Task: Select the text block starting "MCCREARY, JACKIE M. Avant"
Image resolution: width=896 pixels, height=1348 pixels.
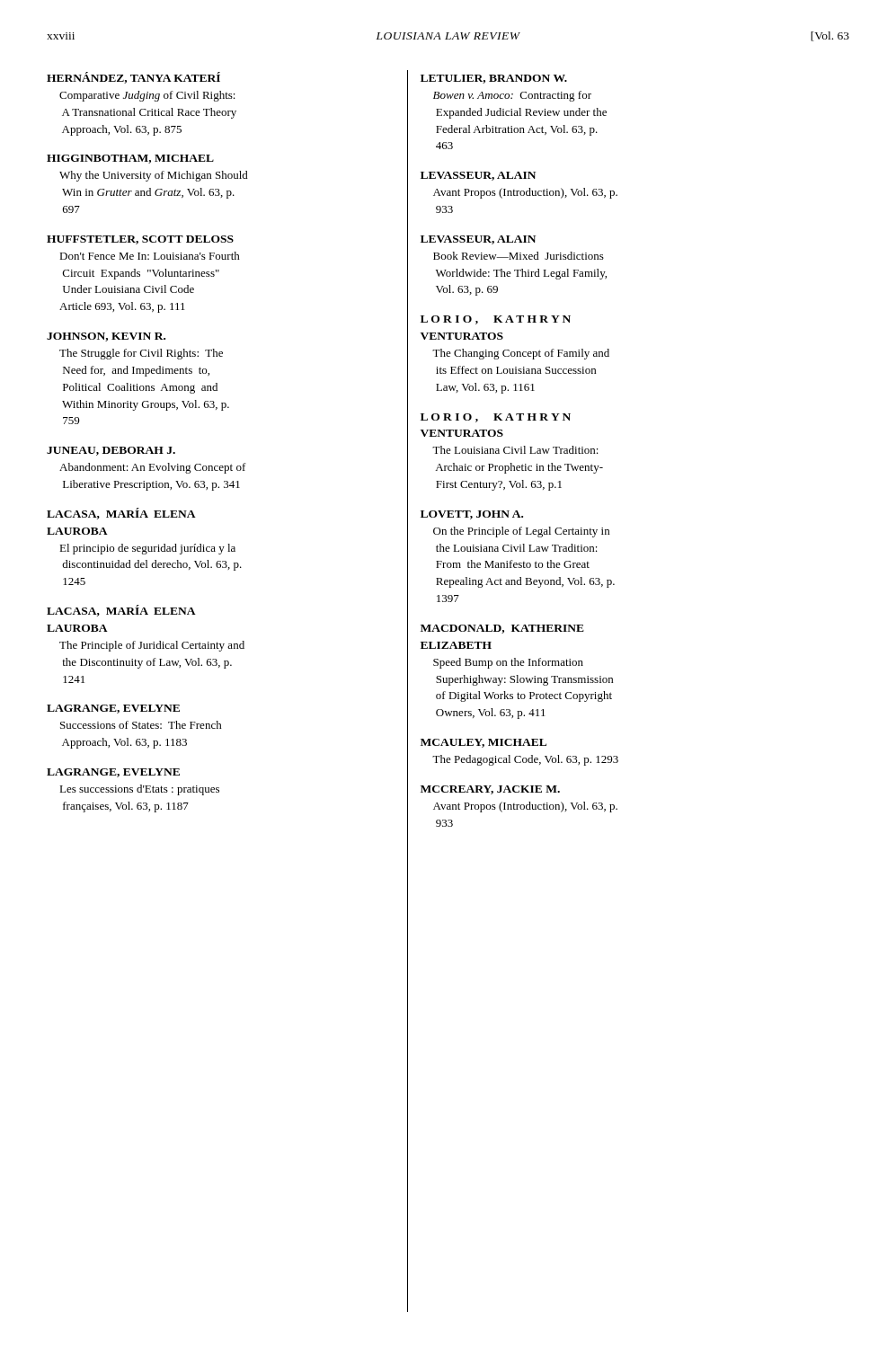Action: pos(490,790)
